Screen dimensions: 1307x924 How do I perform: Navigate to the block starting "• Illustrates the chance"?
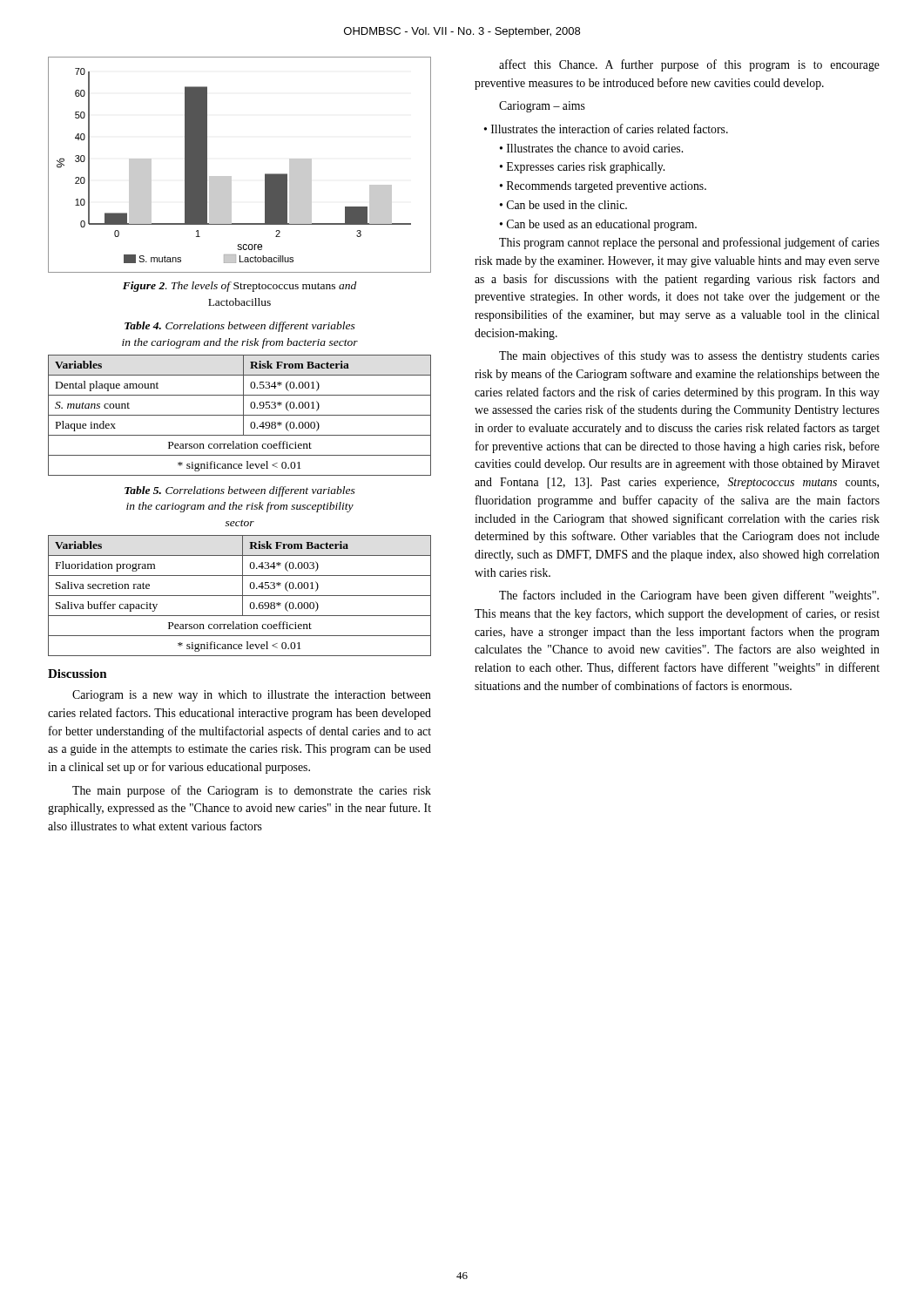click(x=591, y=148)
